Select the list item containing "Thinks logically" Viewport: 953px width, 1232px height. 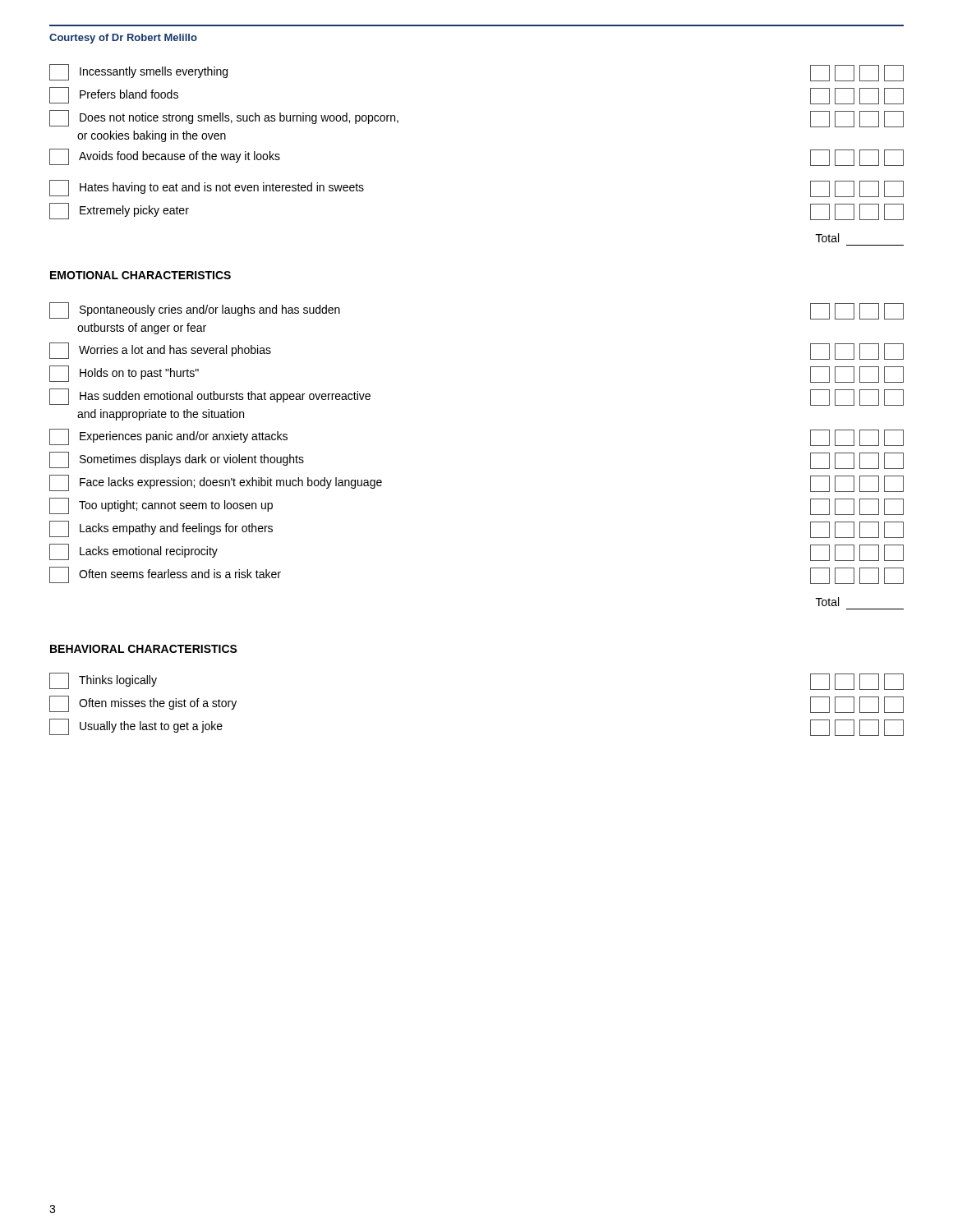coord(104,681)
